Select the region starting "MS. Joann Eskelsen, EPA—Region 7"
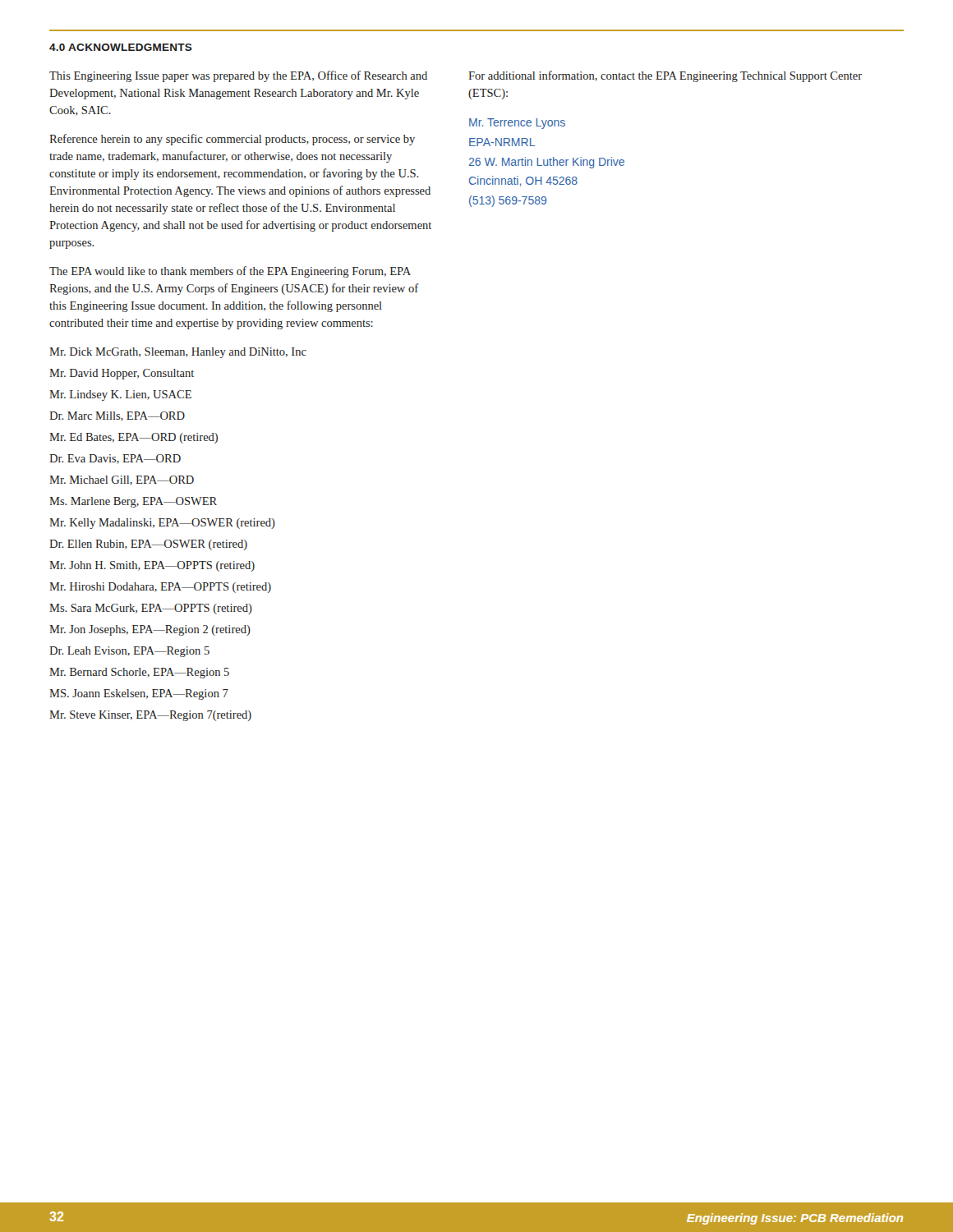953x1232 pixels. [139, 694]
